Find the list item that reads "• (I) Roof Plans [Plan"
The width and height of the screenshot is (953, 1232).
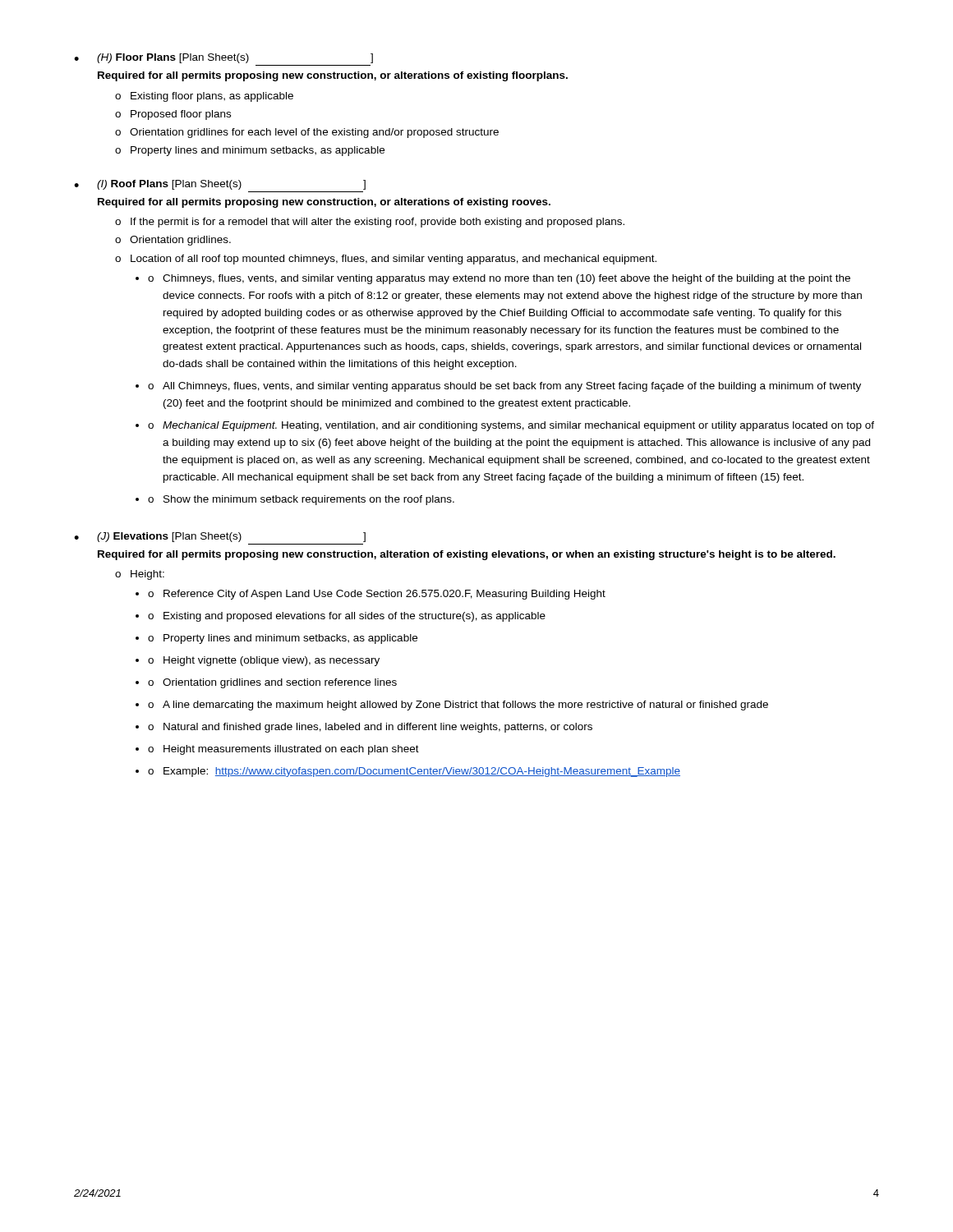pyautogui.click(x=476, y=344)
